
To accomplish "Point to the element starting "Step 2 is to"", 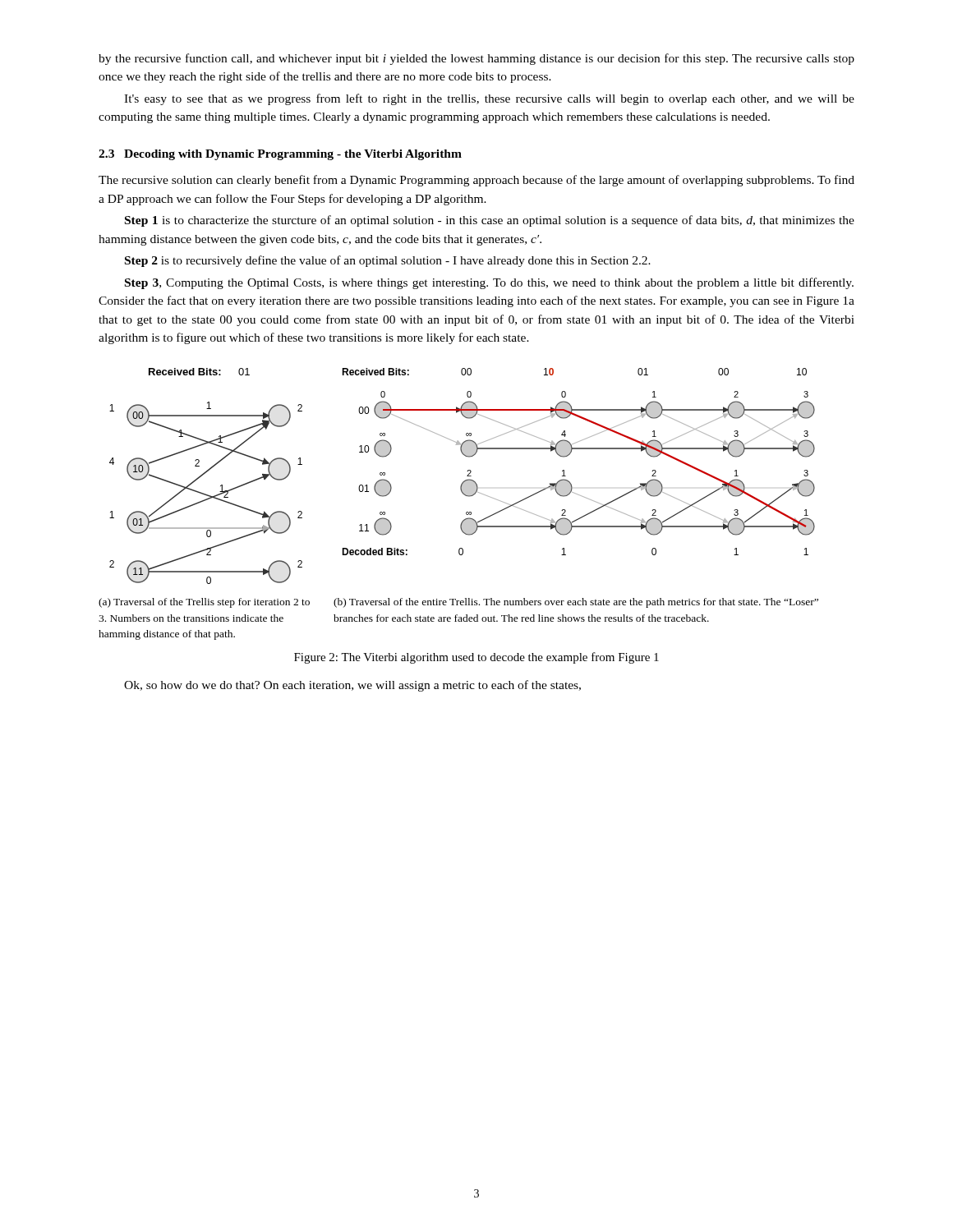I will pyautogui.click(x=388, y=260).
